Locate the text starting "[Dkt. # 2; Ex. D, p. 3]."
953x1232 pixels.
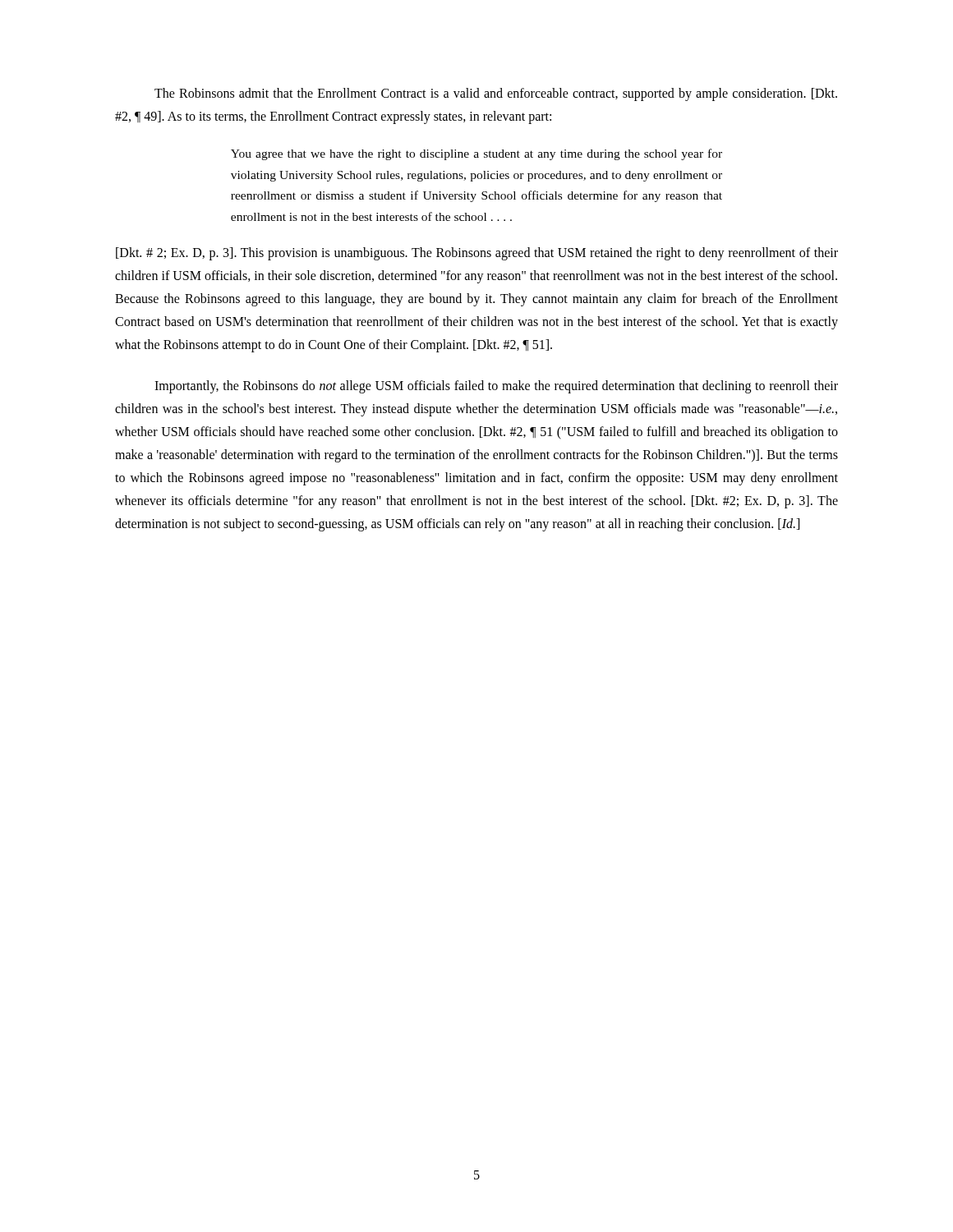click(476, 299)
